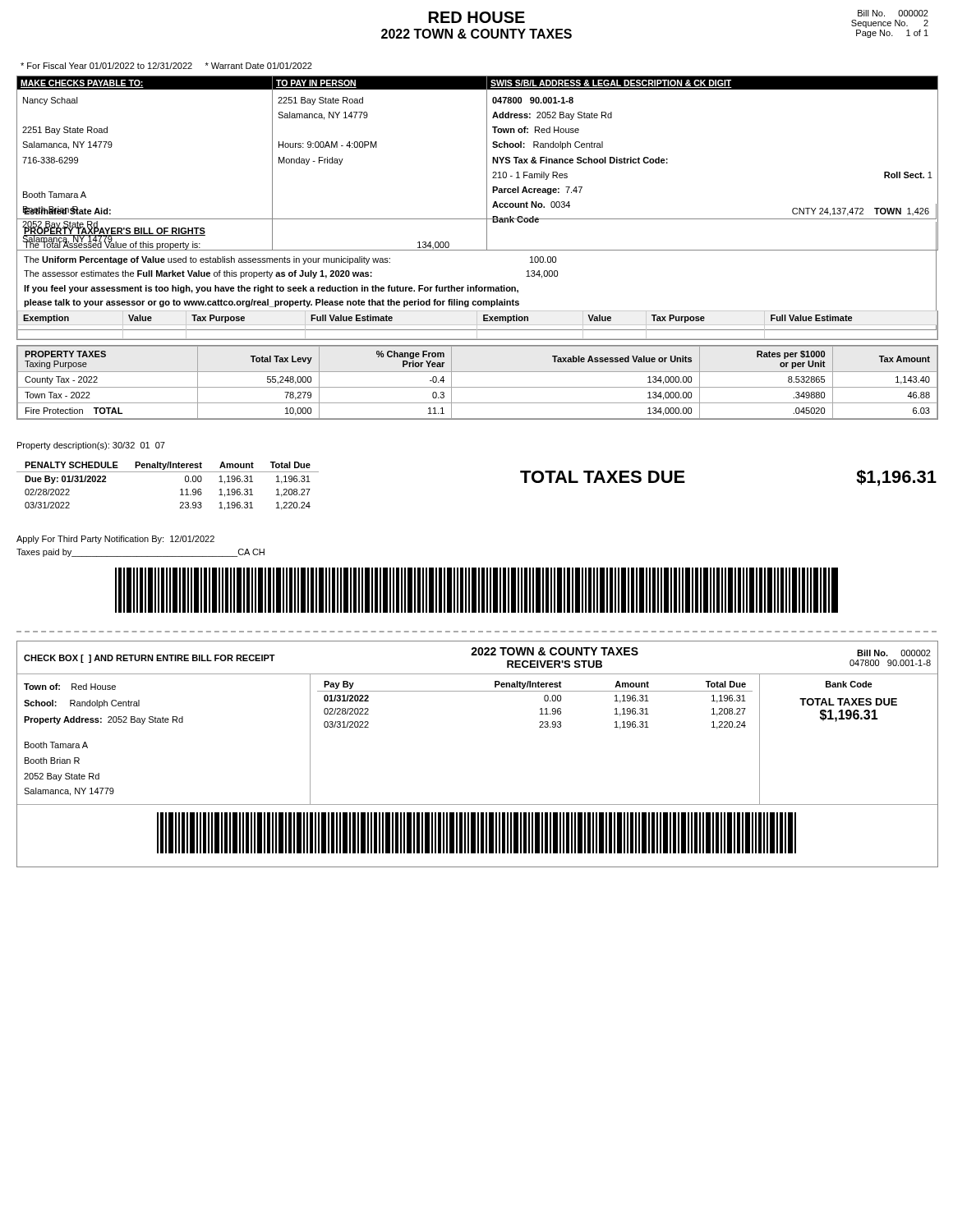This screenshot has width=953, height=1232.
Task: Where does it say "Estimated State Aid:"?
Action: [68, 211]
